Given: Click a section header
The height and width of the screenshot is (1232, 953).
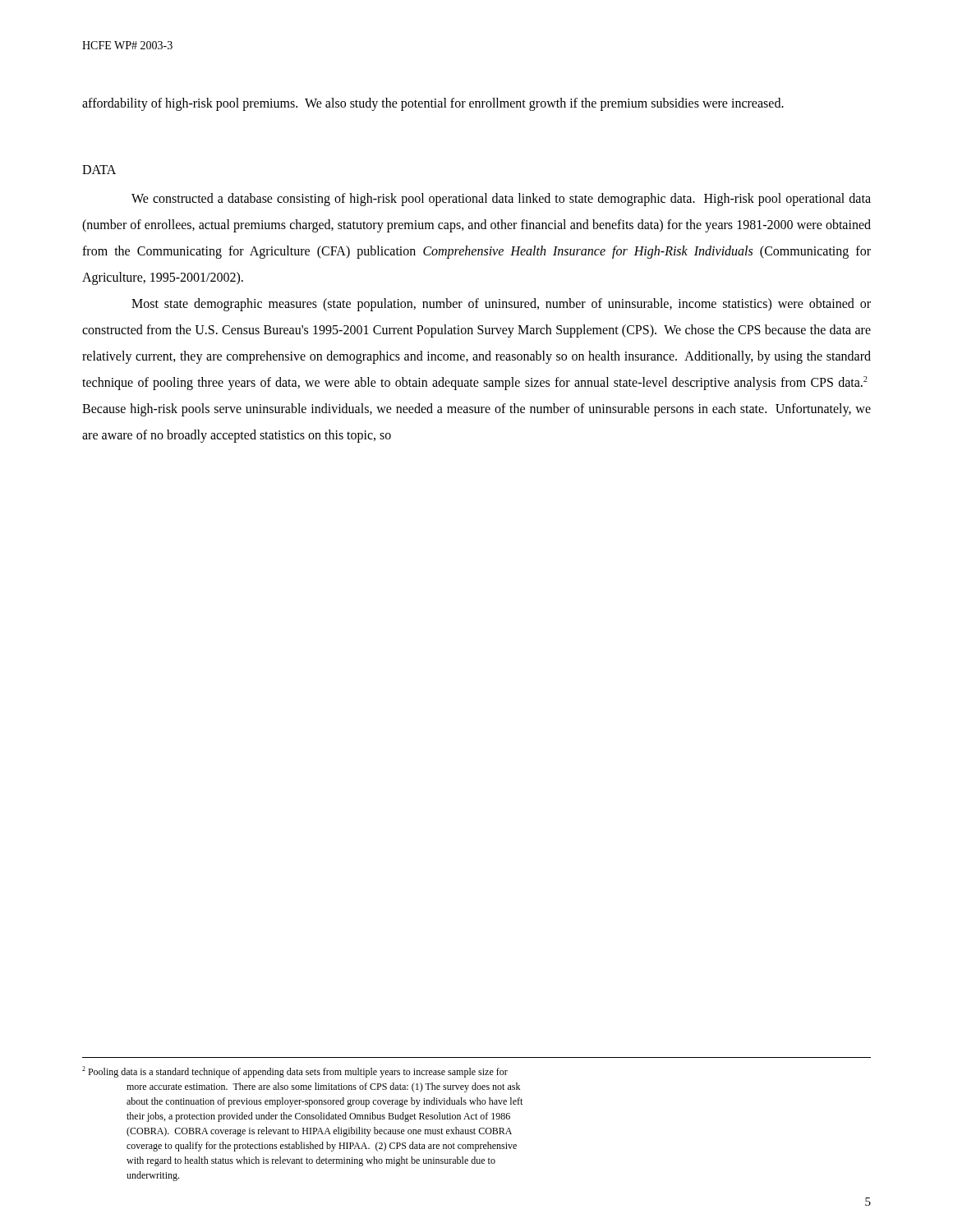Looking at the screenshot, I should pos(99,170).
